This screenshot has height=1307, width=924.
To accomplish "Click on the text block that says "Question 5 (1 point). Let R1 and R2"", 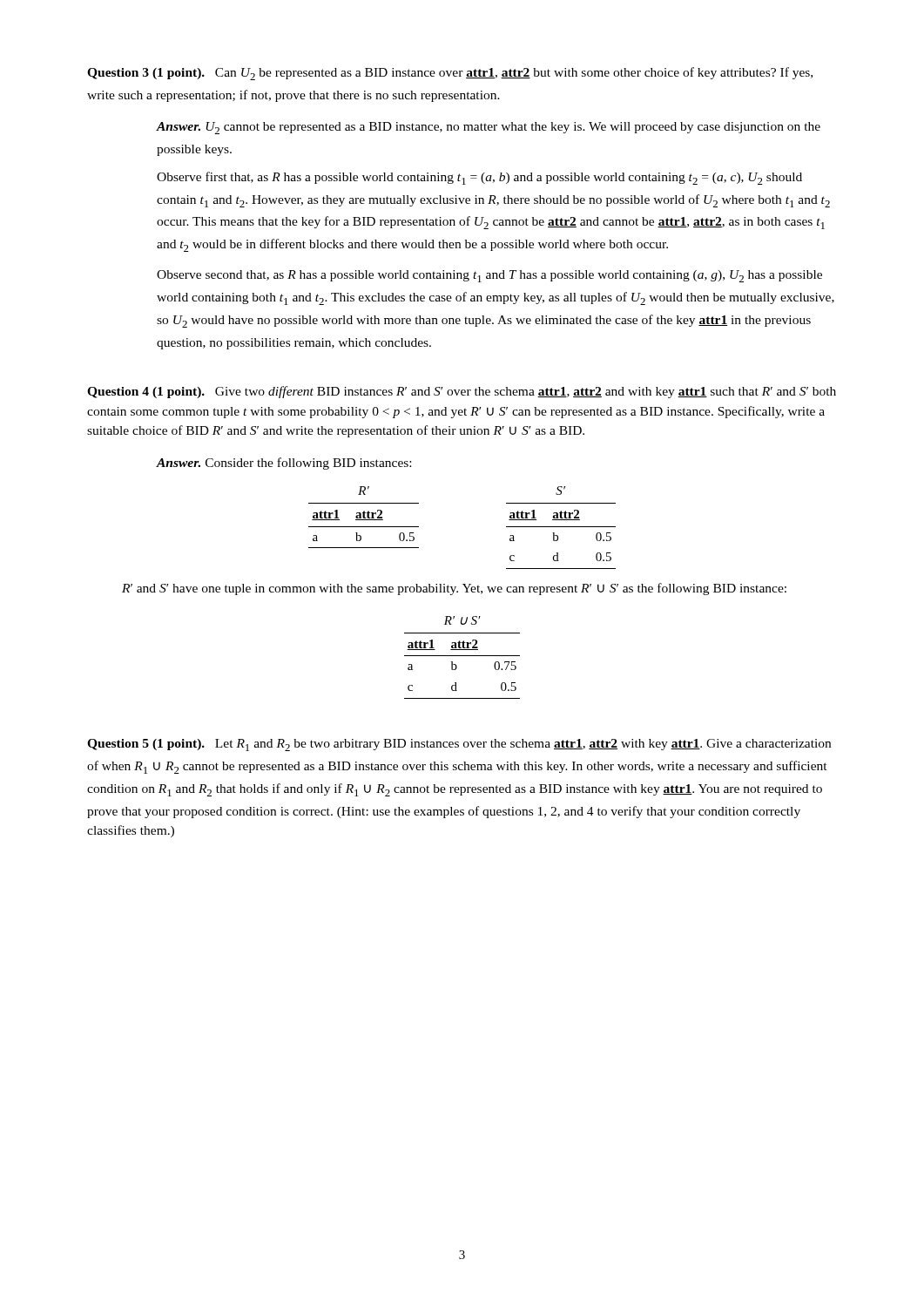I will pos(459,787).
